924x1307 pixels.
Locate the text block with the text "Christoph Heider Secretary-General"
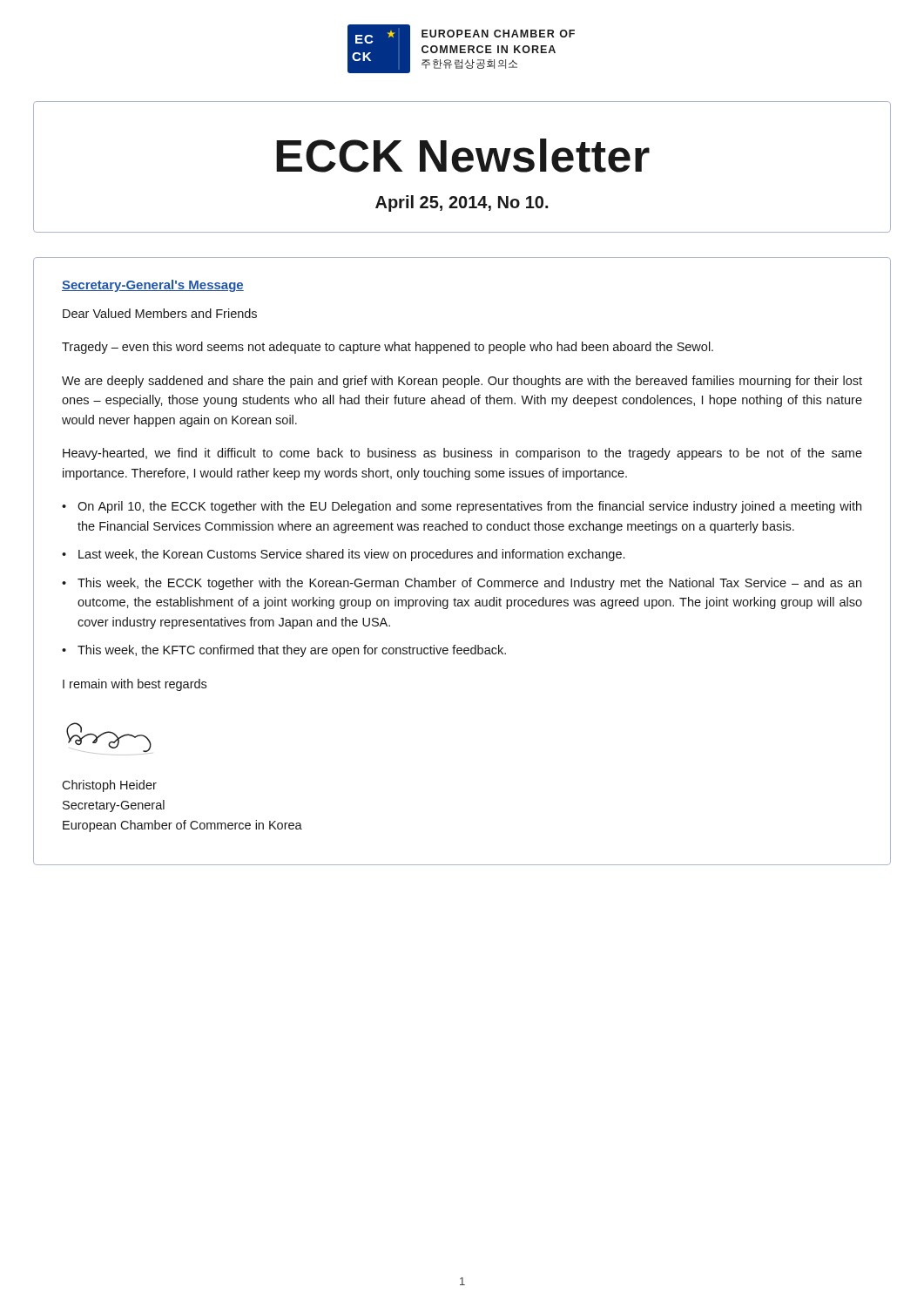(x=109, y=786)
